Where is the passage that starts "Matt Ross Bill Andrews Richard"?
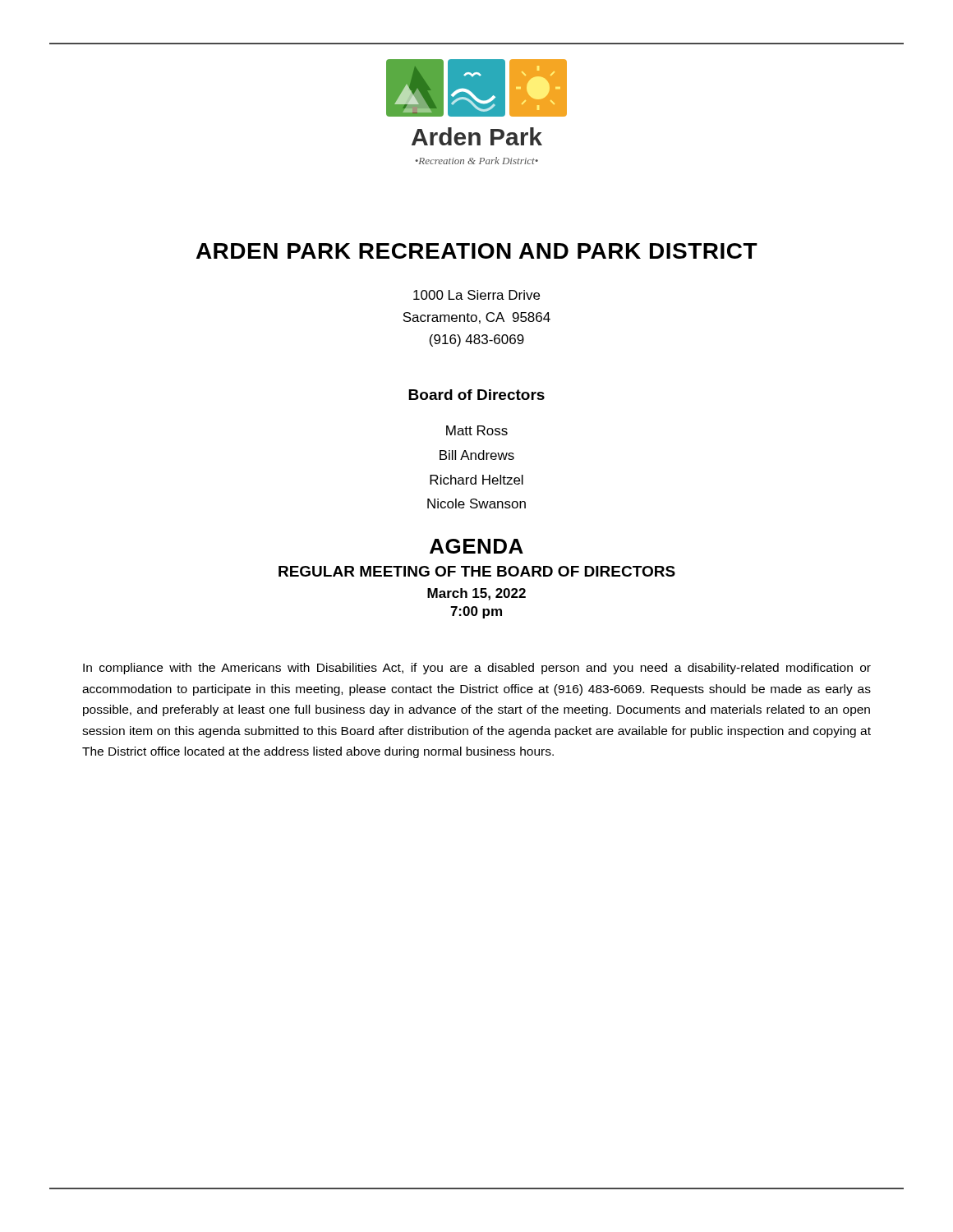This screenshot has height=1232, width=953. point(476,467)
